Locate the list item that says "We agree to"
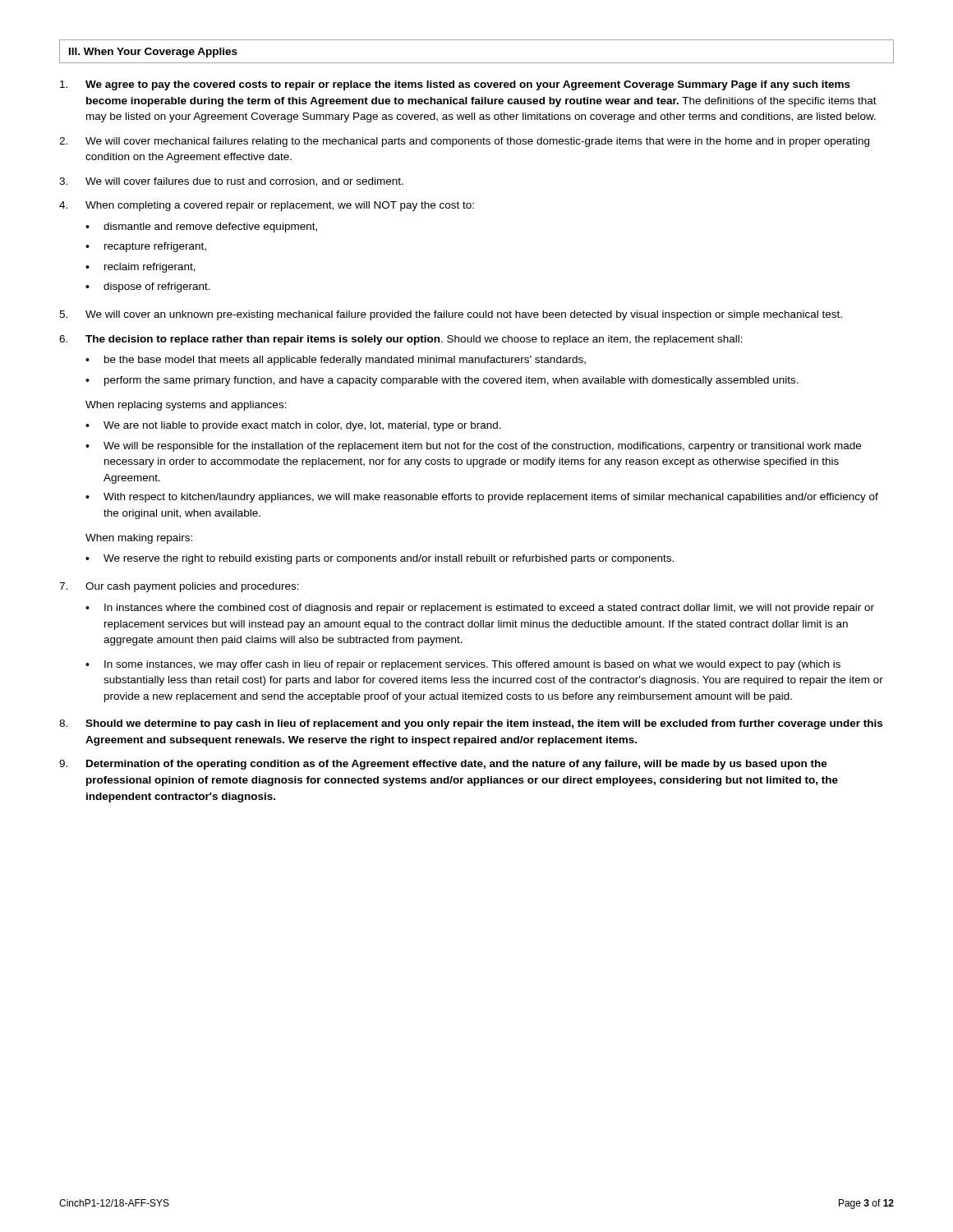This screenshot has height=1232, width=953. click(x=476, y=100)
